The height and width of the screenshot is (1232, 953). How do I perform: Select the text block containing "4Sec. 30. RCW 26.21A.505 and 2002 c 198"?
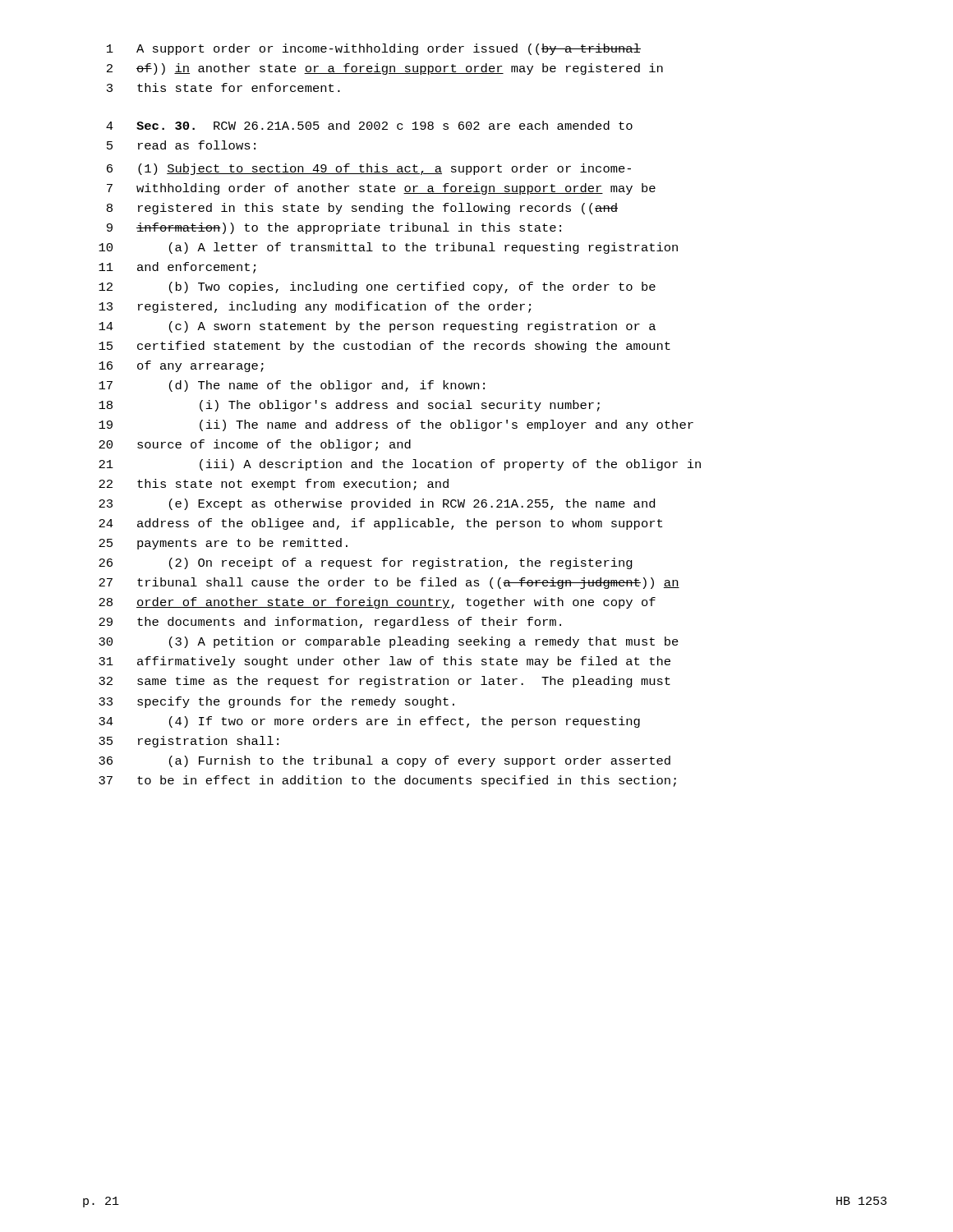(485, 136)
